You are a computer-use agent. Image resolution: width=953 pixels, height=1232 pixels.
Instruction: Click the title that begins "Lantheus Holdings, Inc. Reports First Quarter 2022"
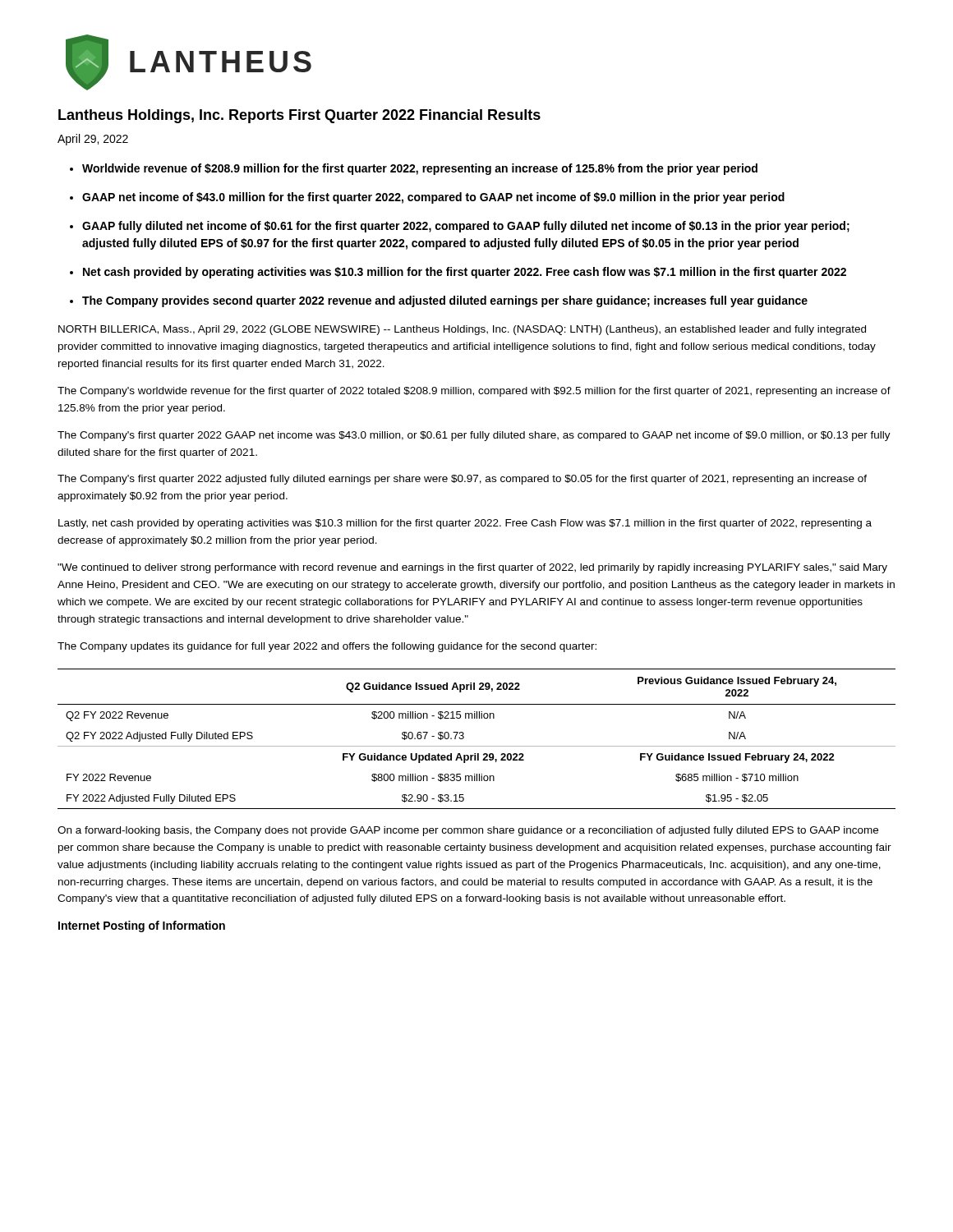(x=476, y=115)
